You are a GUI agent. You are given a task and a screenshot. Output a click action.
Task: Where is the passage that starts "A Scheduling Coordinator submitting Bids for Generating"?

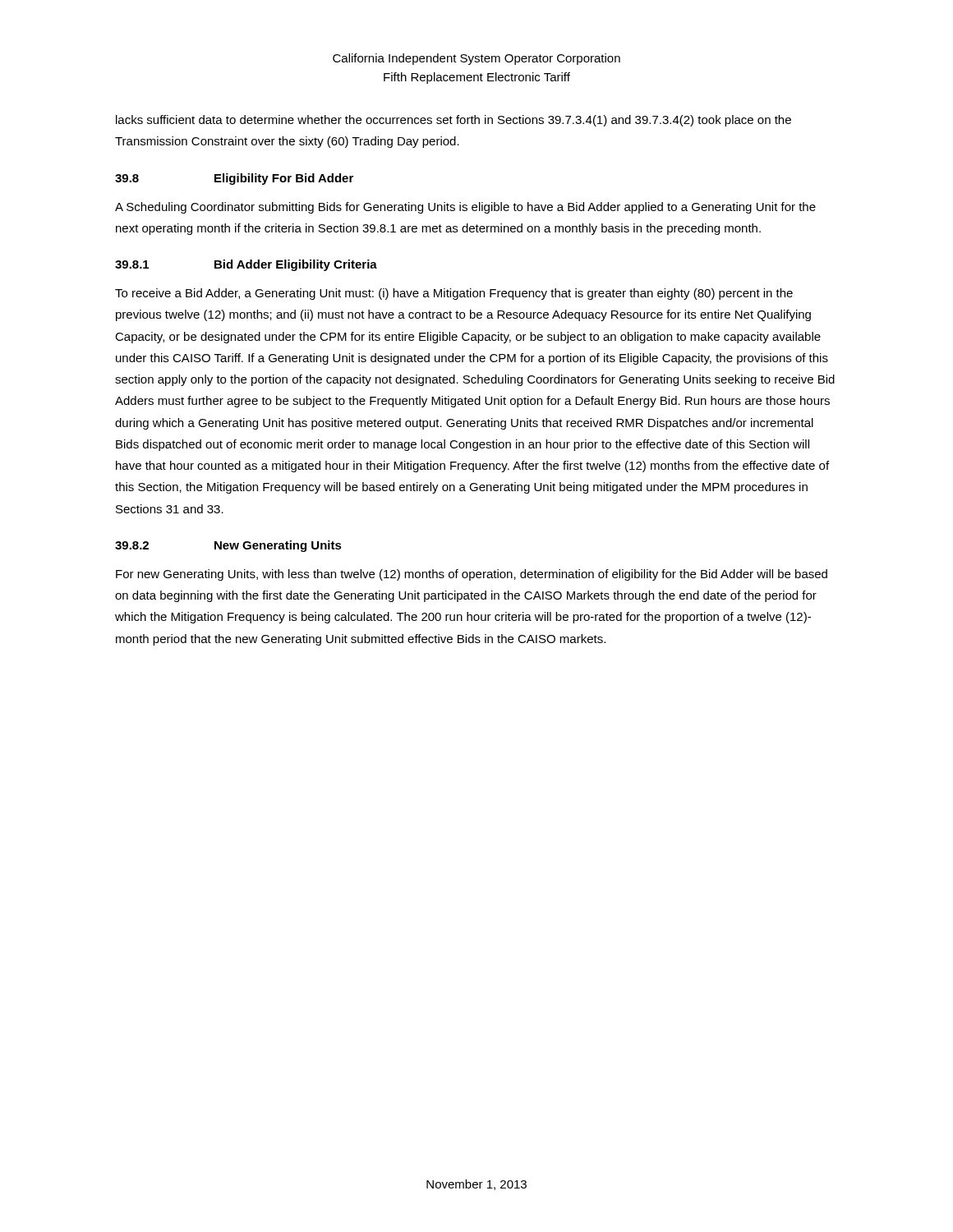465,217
